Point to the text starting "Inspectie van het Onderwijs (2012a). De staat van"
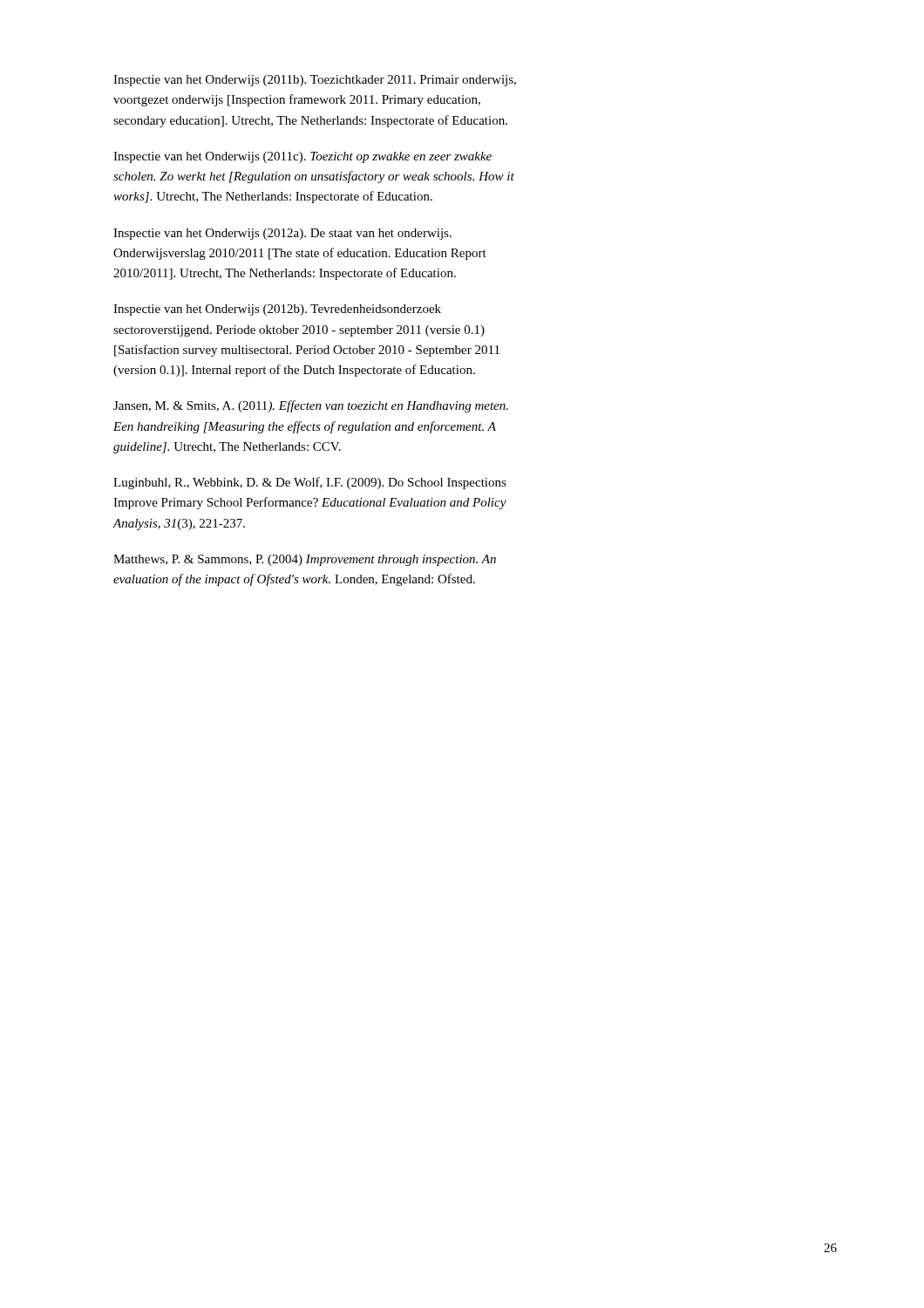 click(475, 253)
